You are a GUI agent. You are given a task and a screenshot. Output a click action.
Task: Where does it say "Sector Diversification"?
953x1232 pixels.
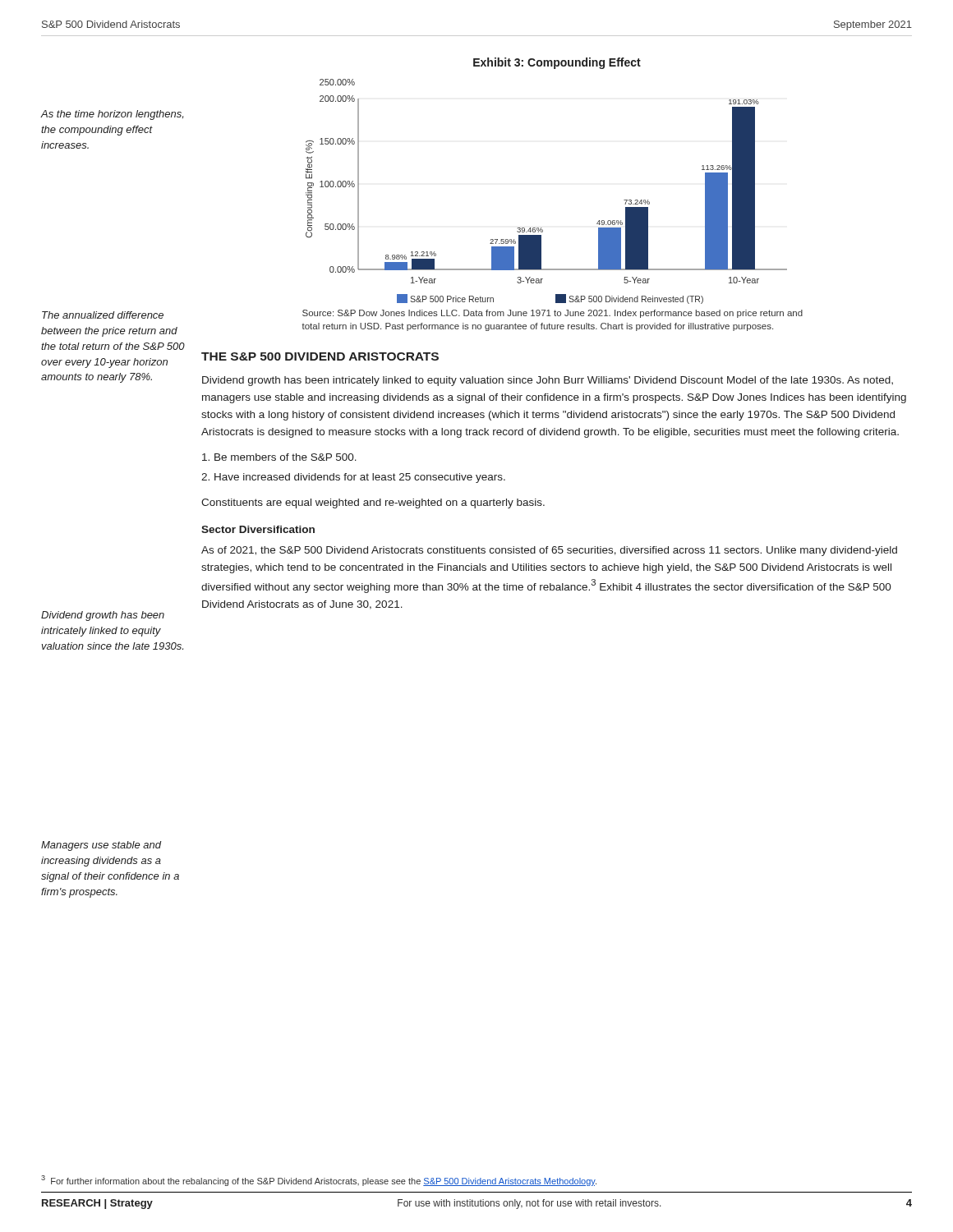click(258, 529)
